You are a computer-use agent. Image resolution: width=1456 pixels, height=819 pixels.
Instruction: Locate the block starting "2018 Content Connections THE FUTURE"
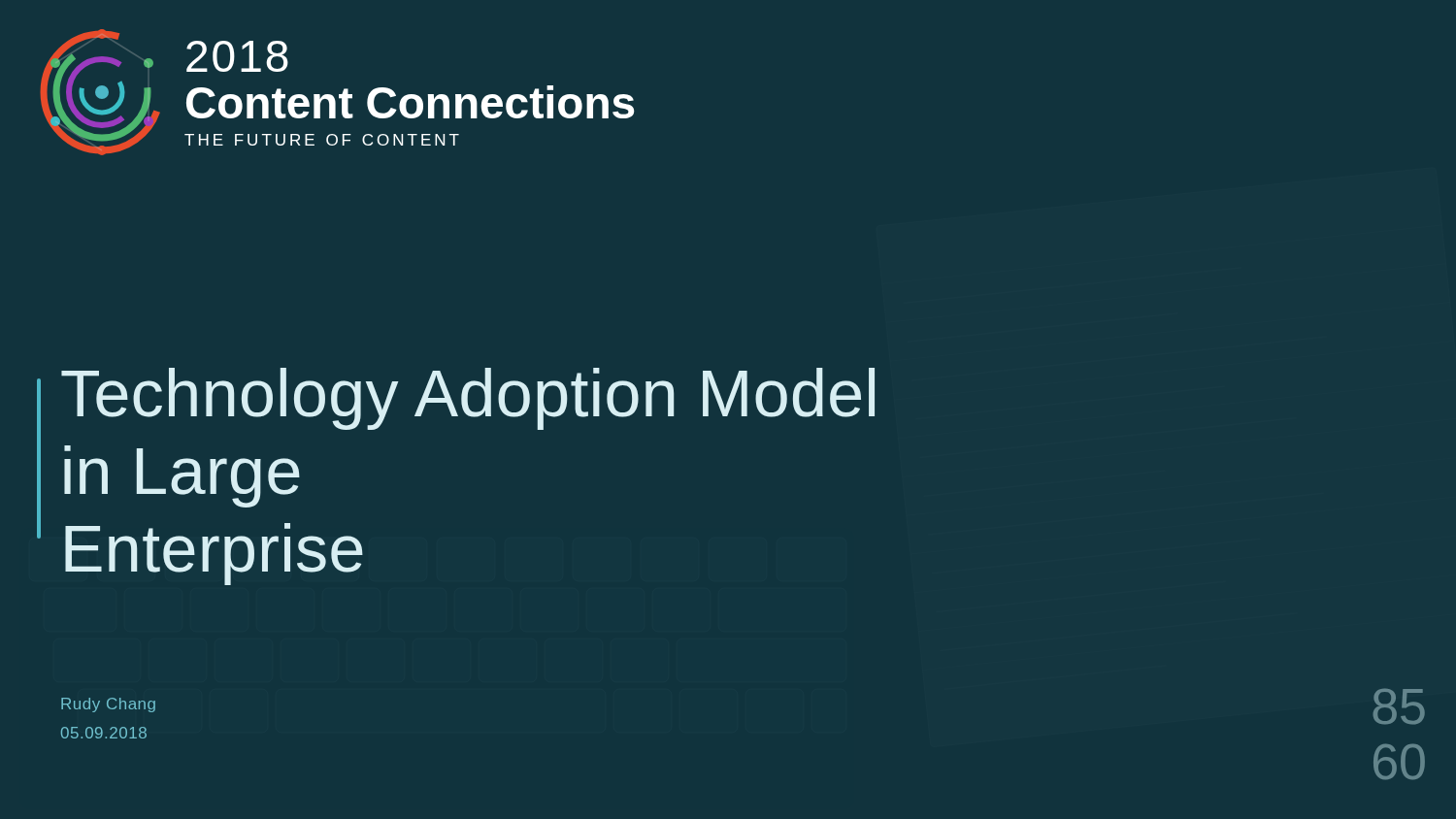click(x=410, y=92)
